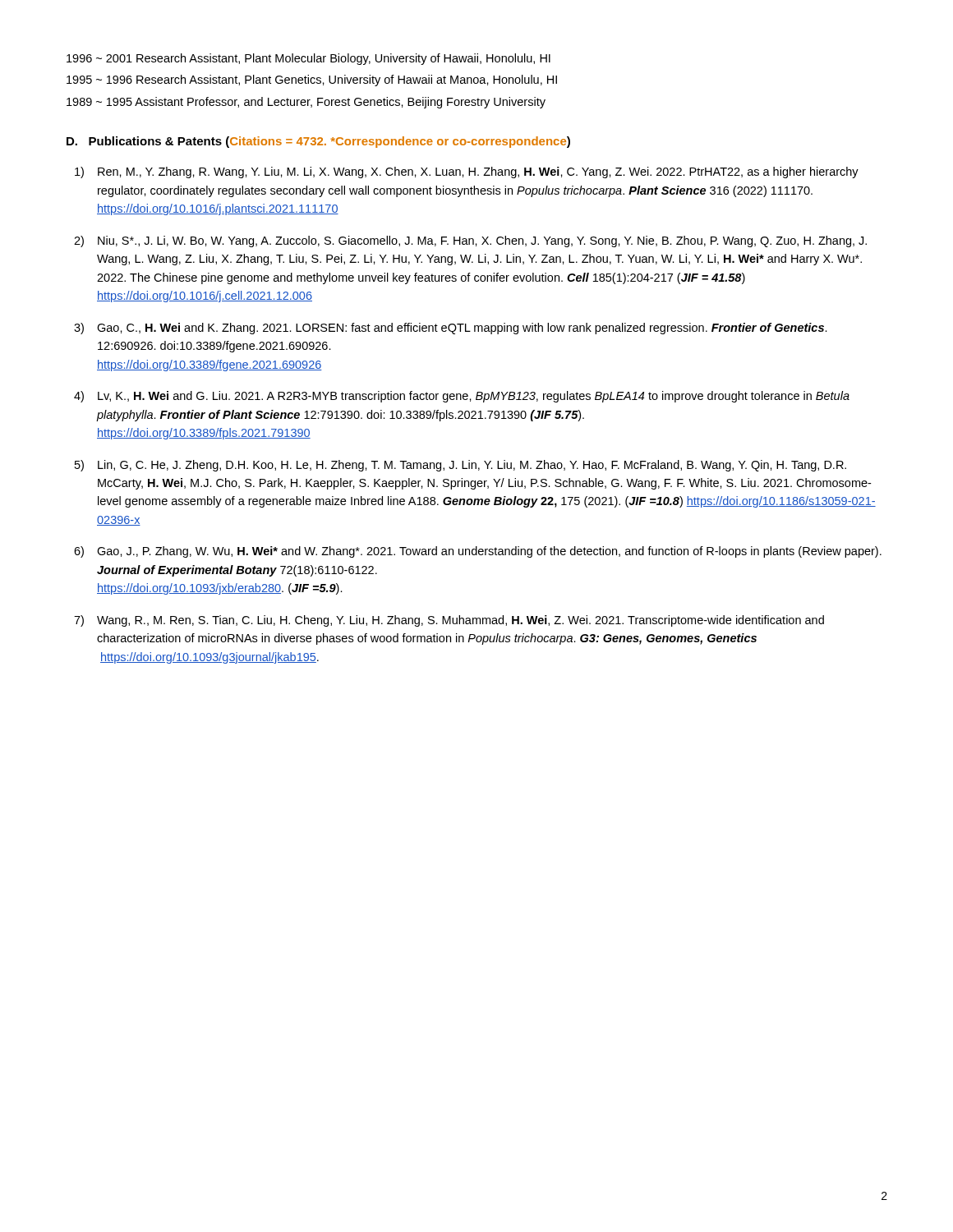Select the list item with the text "3) Gao, C., H. Wei and"

[451, 329]
